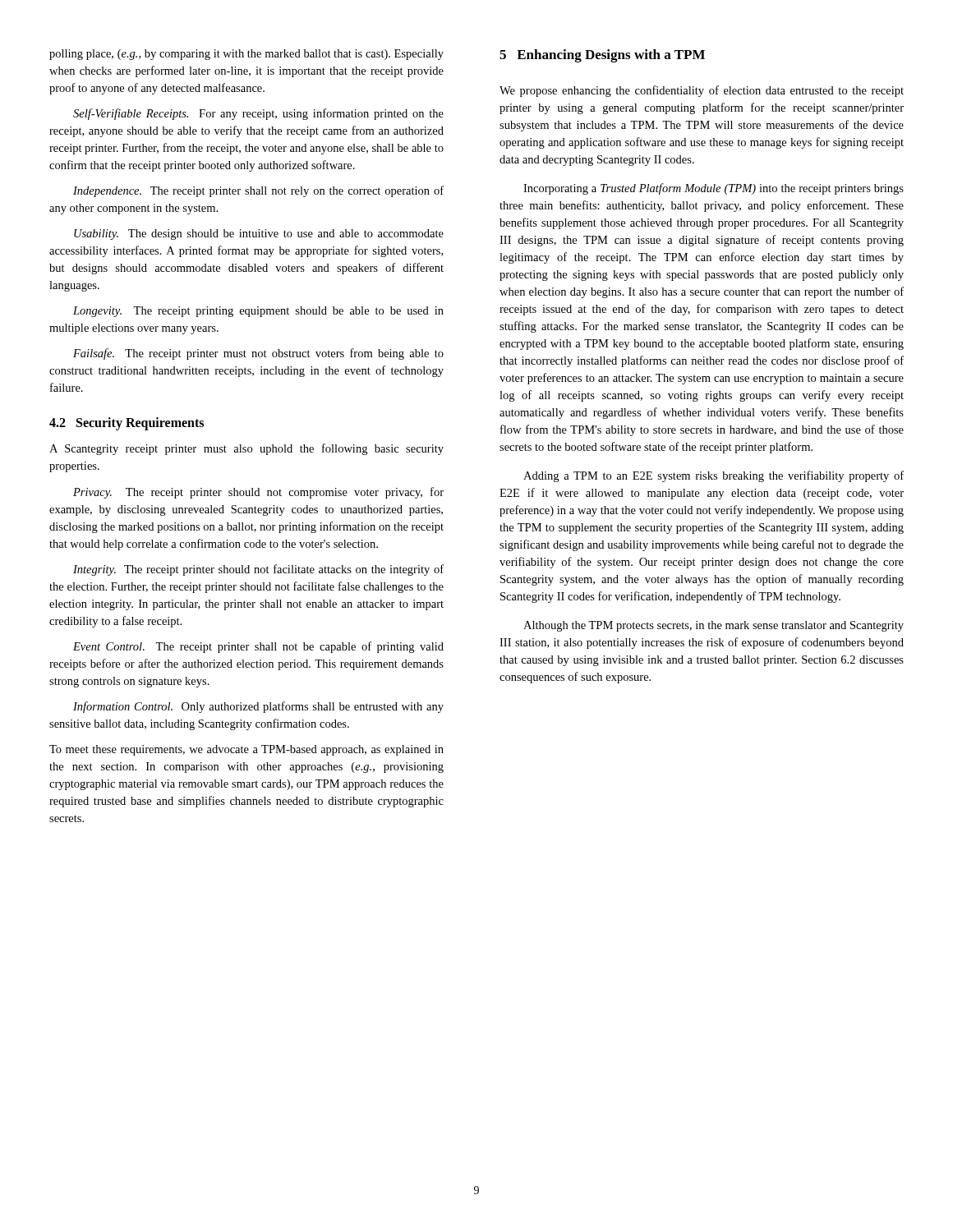Find the block on this page that starts "Integrity. The receipt printer should not"
This screenshot has height=1232, width=953.
[246, 595]
